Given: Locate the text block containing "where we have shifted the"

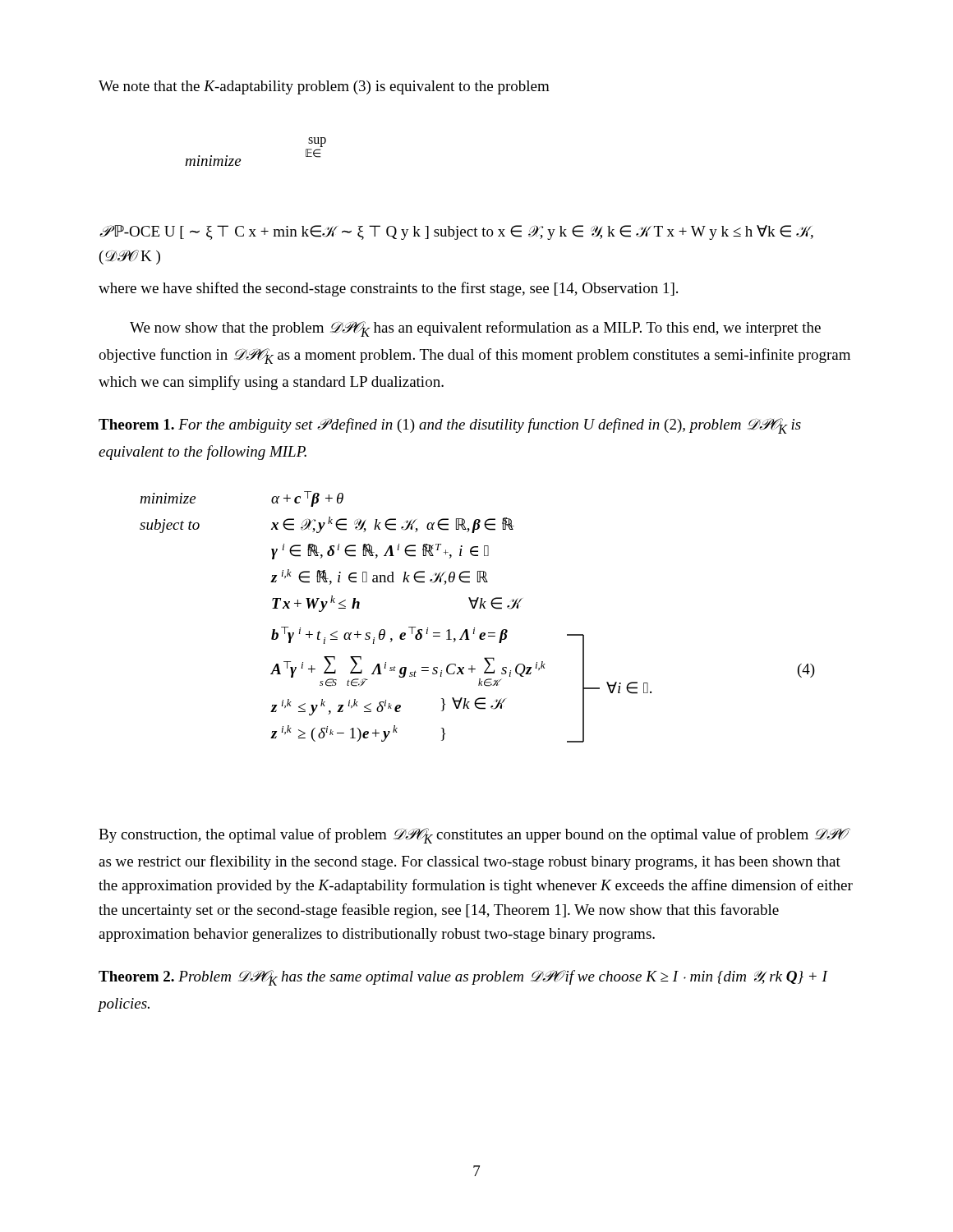Looking at the screenshot, I should tap(389, 288).
